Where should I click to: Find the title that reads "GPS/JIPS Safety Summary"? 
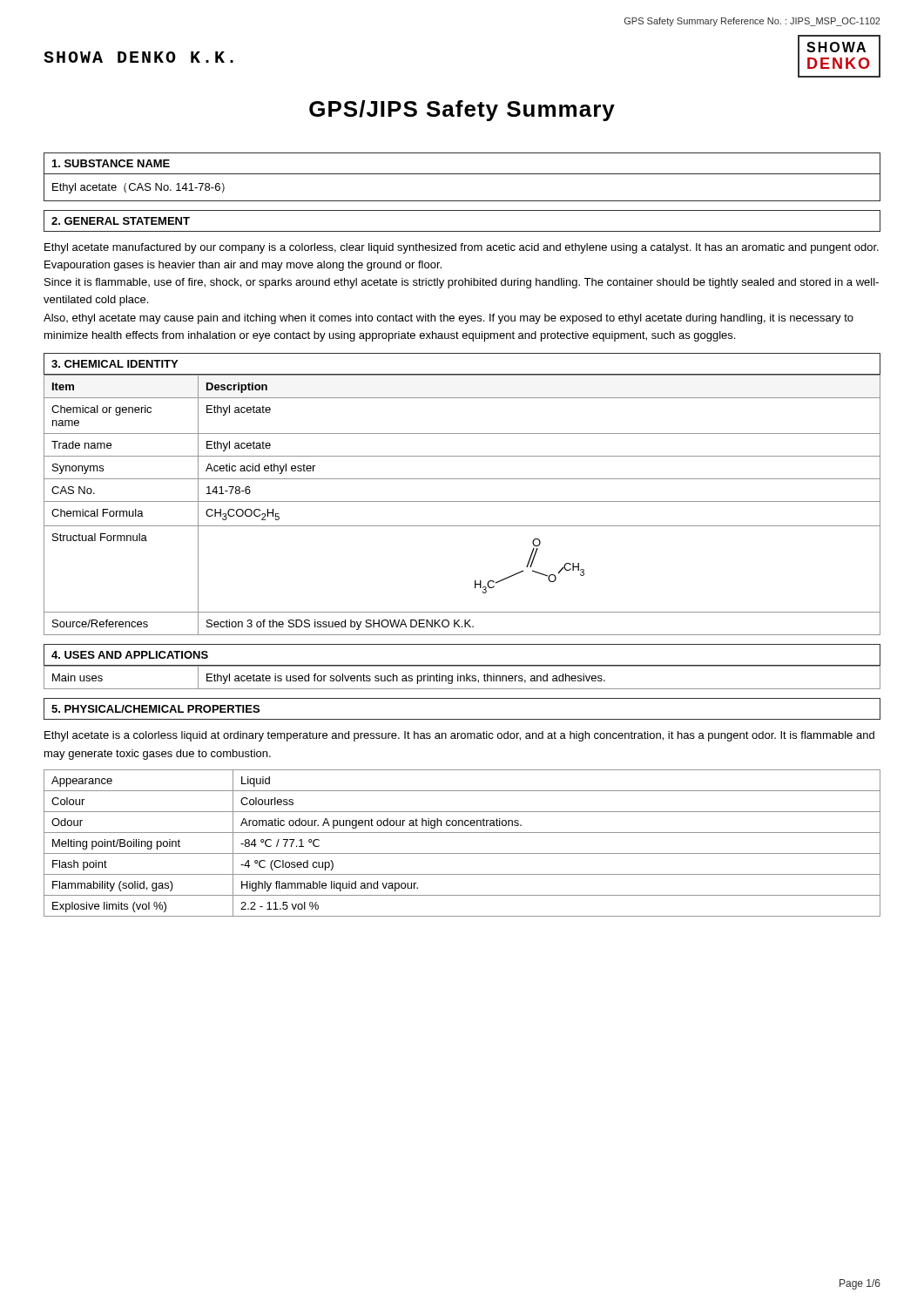click(x=462, y=109)
